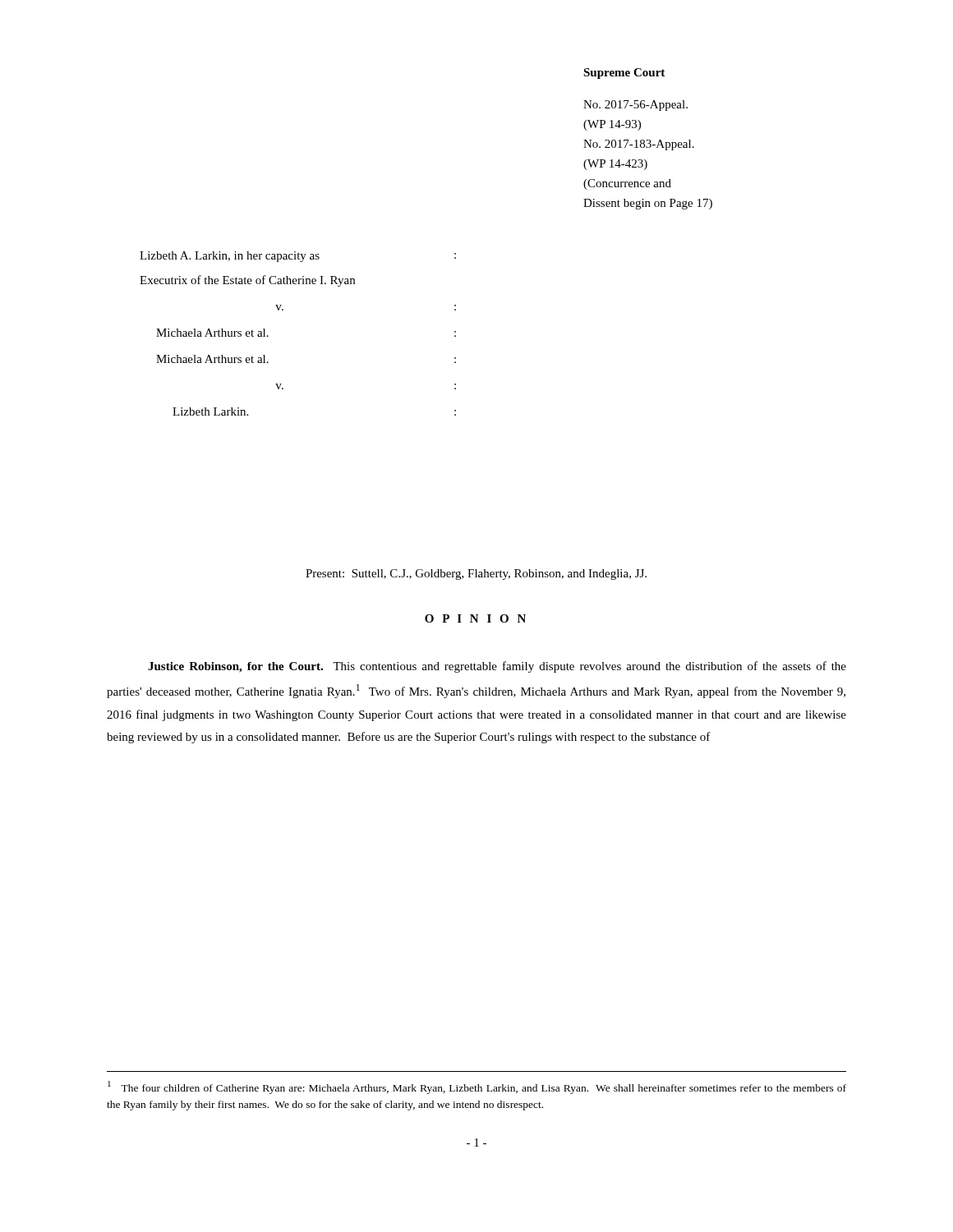Find the text block that reads "Lizbeth A. Larkin, in her"
This screenshot has height=1232, width=953.
coord(298,257)
